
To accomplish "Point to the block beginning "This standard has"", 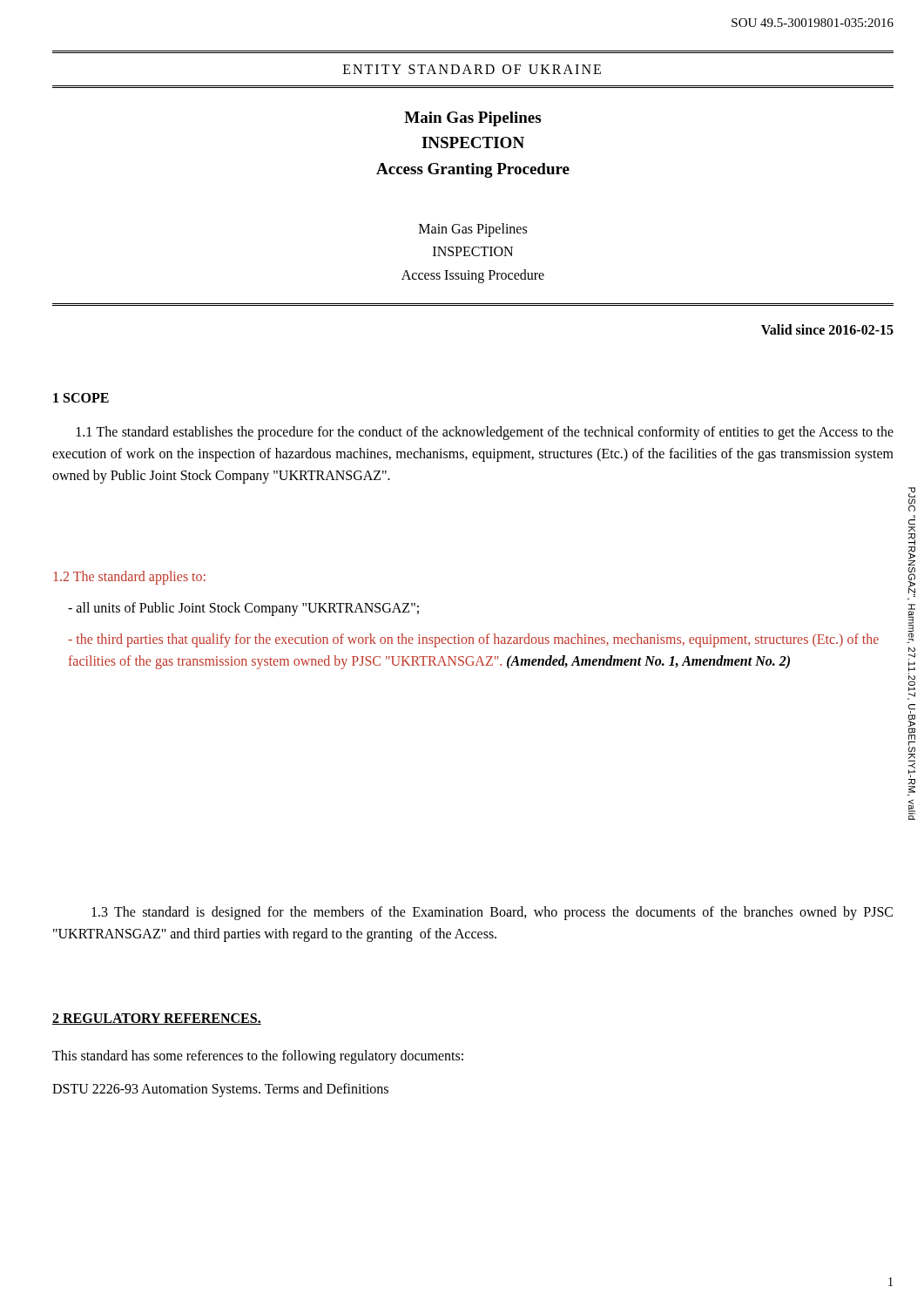I will [258, 1056].
